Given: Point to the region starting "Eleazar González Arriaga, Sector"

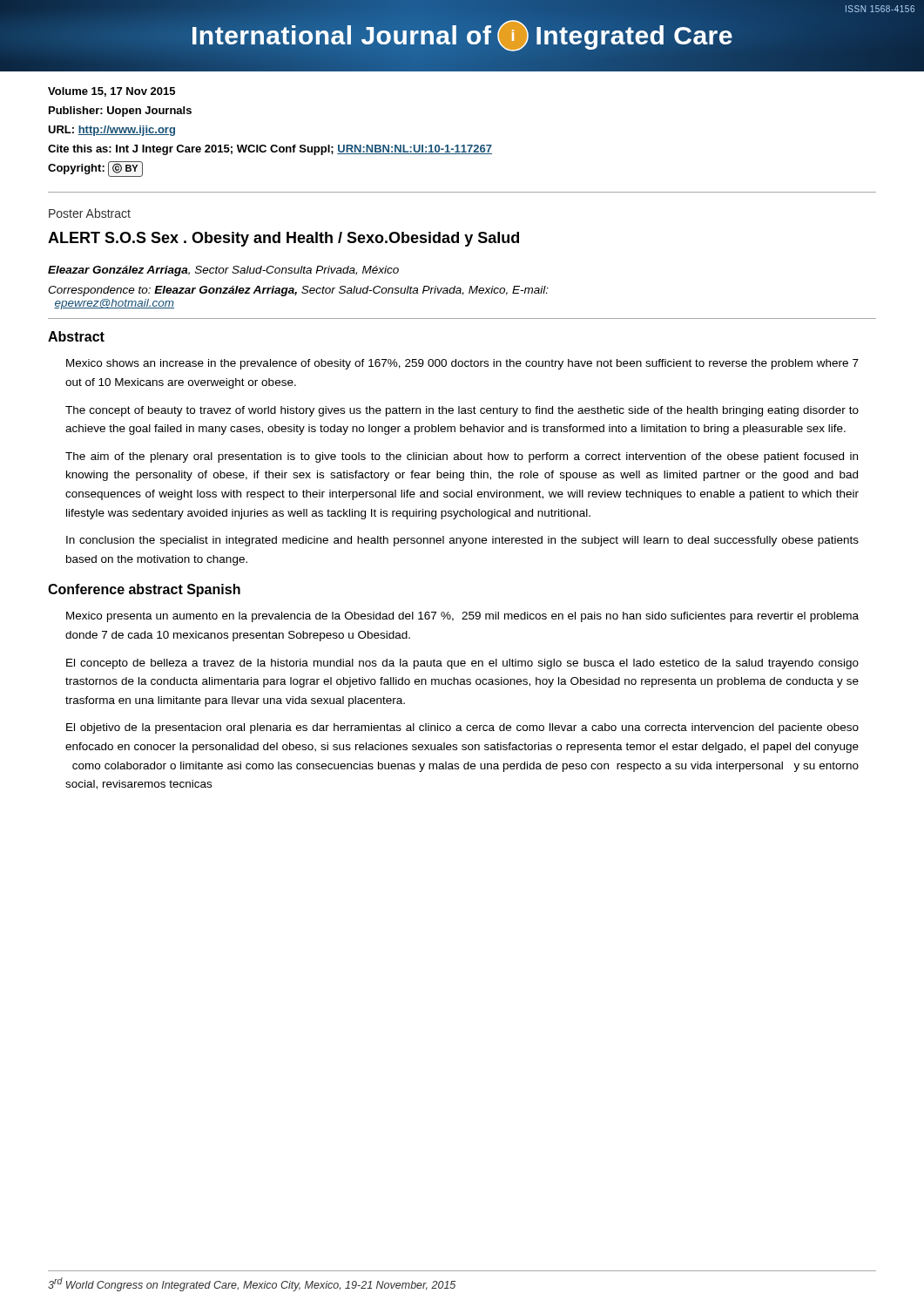Looking at the screenshot, I should [x=223, y=270].
